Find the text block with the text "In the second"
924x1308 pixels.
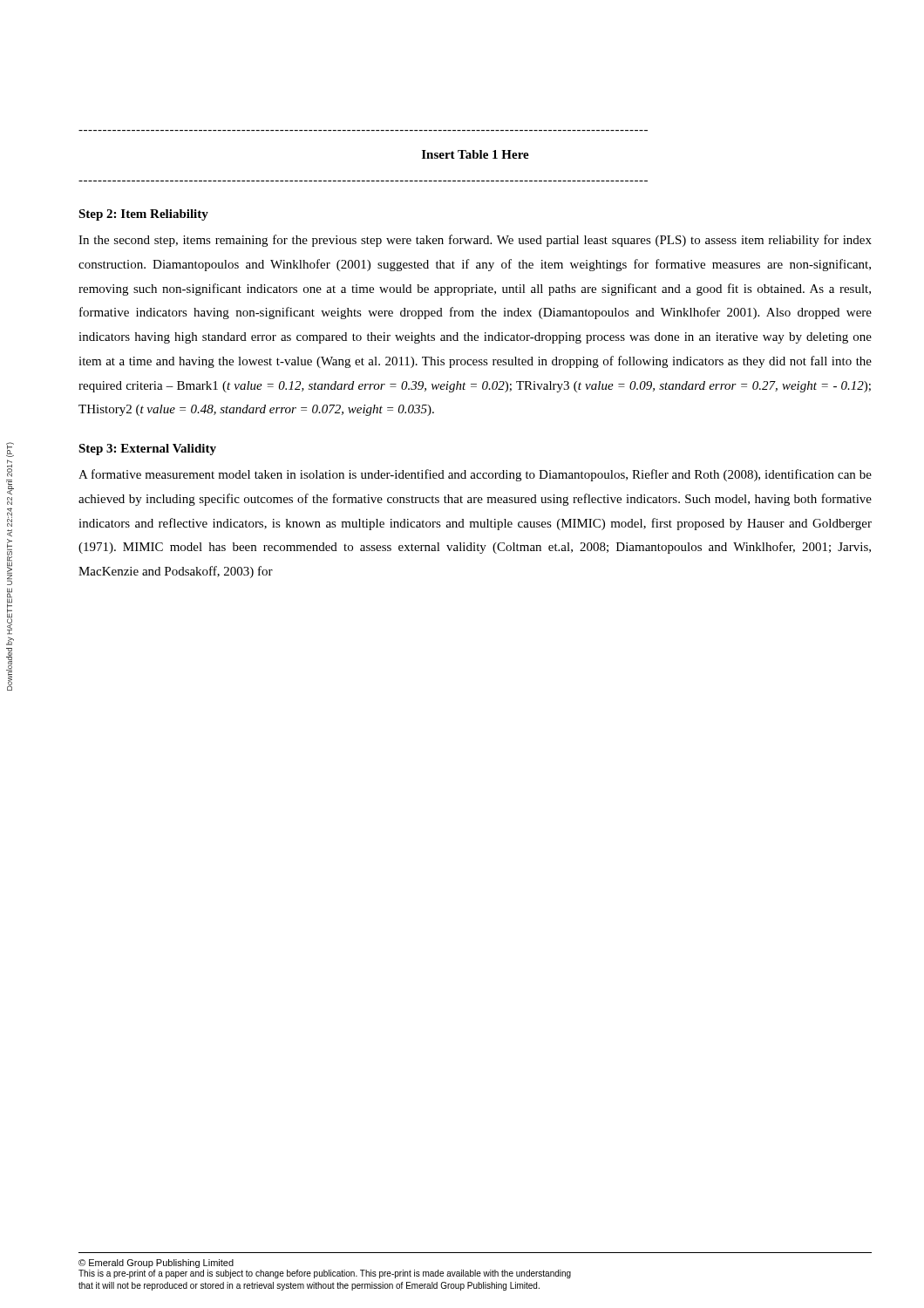click(475, 325)
